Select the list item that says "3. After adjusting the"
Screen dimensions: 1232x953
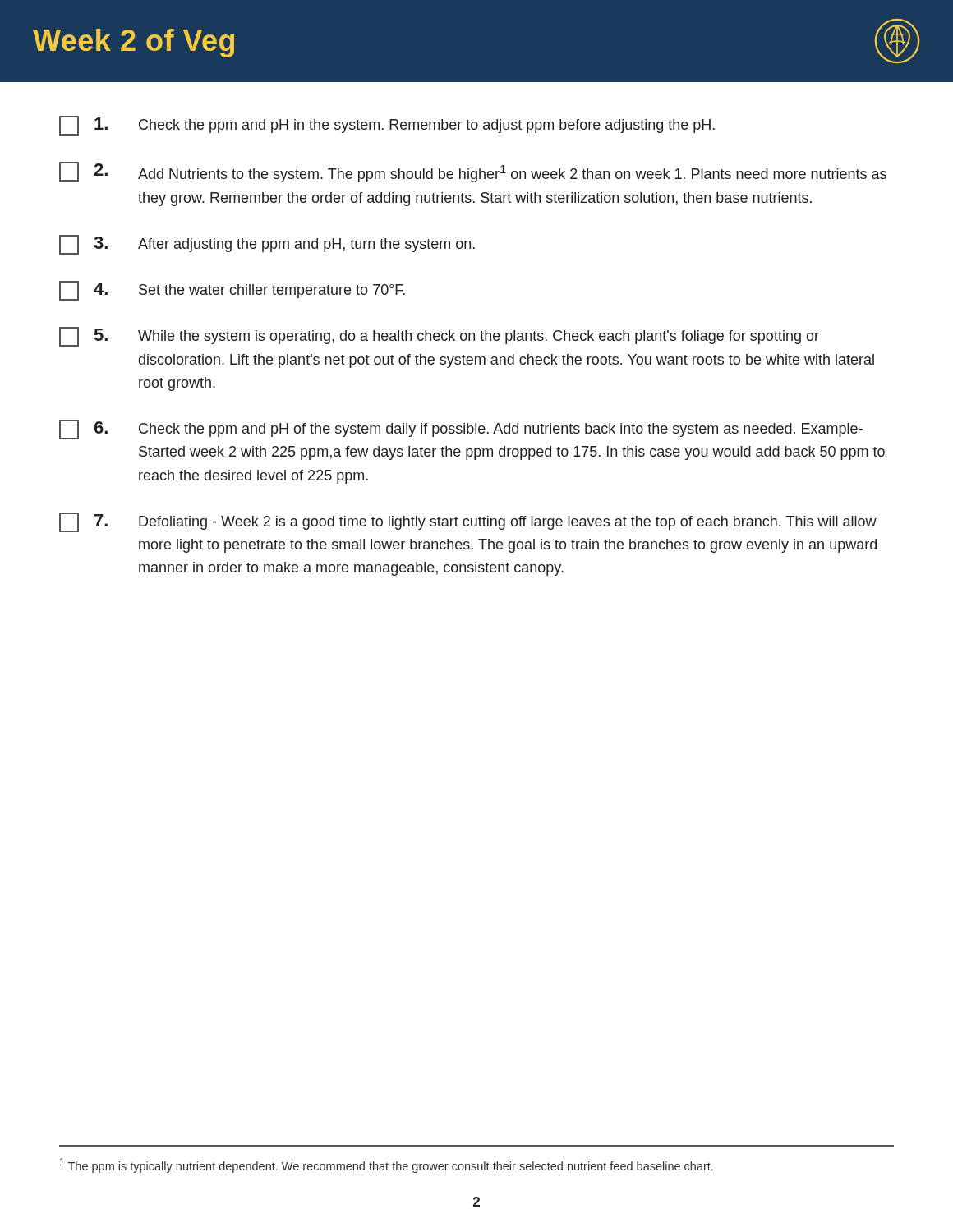[x=268, y=244]
